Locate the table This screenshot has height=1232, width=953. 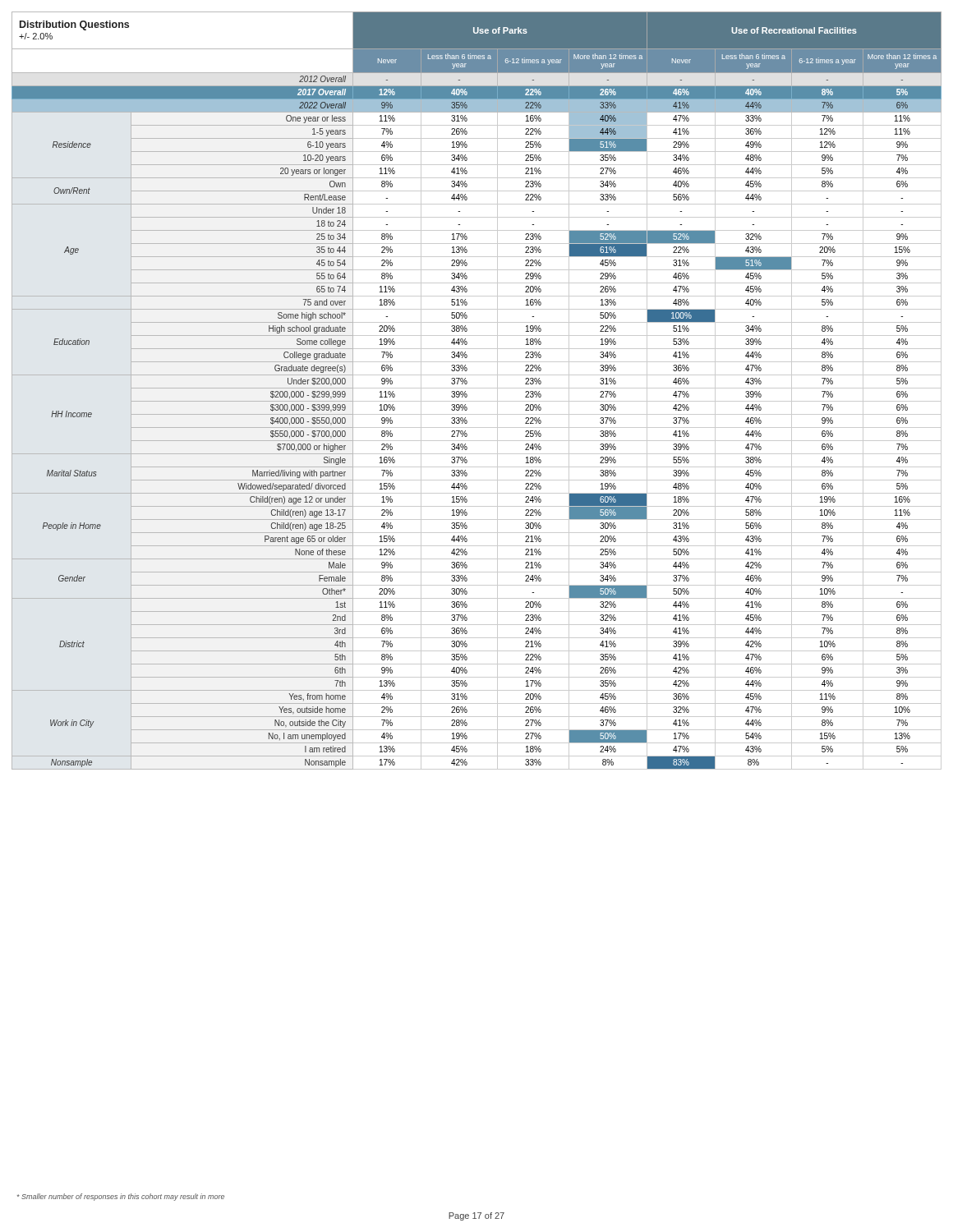pyautogui.click(x=476, y=391)
